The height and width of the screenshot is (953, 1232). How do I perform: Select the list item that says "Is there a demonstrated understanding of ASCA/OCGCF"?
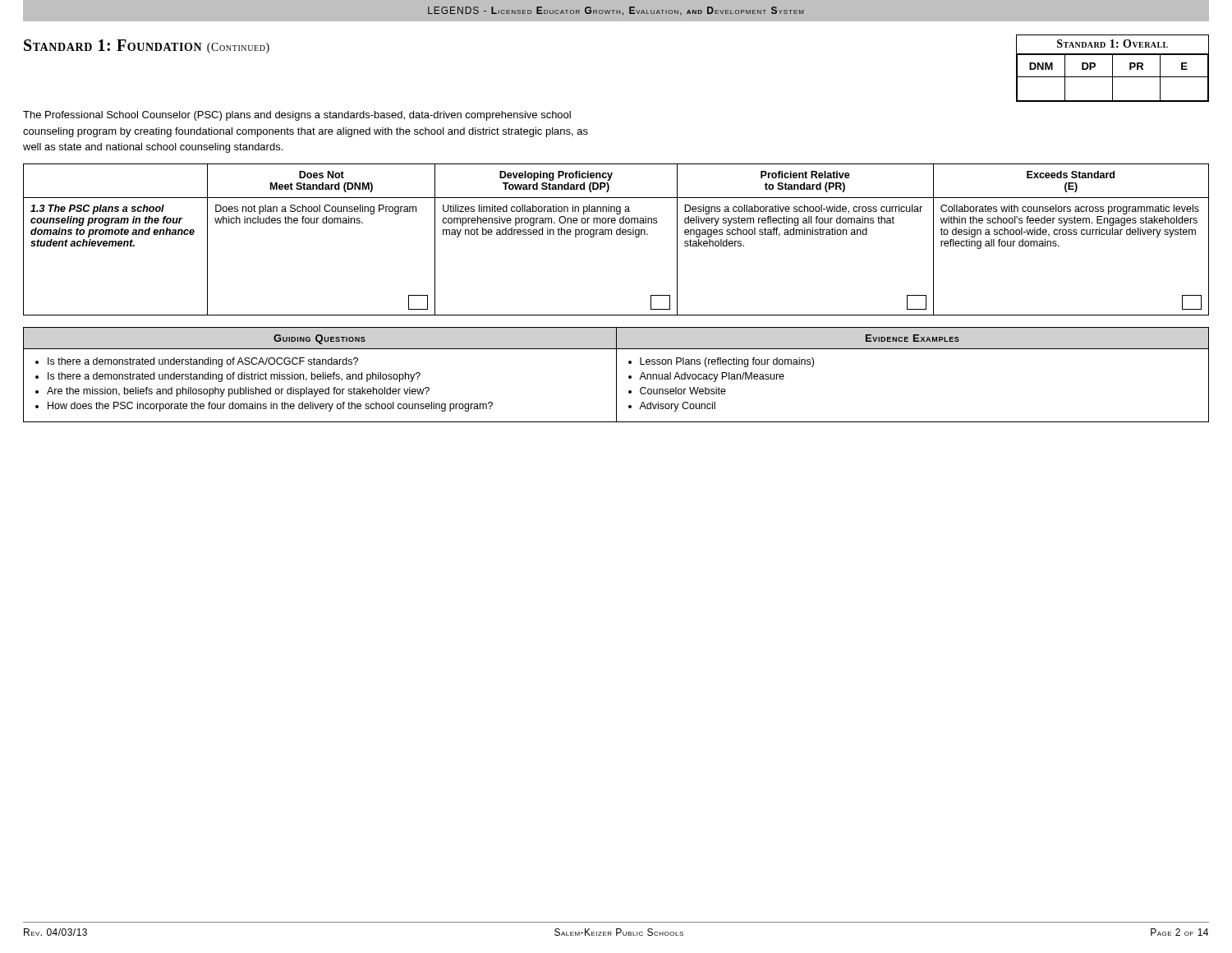pyautogui.click(x=203, y=361)
